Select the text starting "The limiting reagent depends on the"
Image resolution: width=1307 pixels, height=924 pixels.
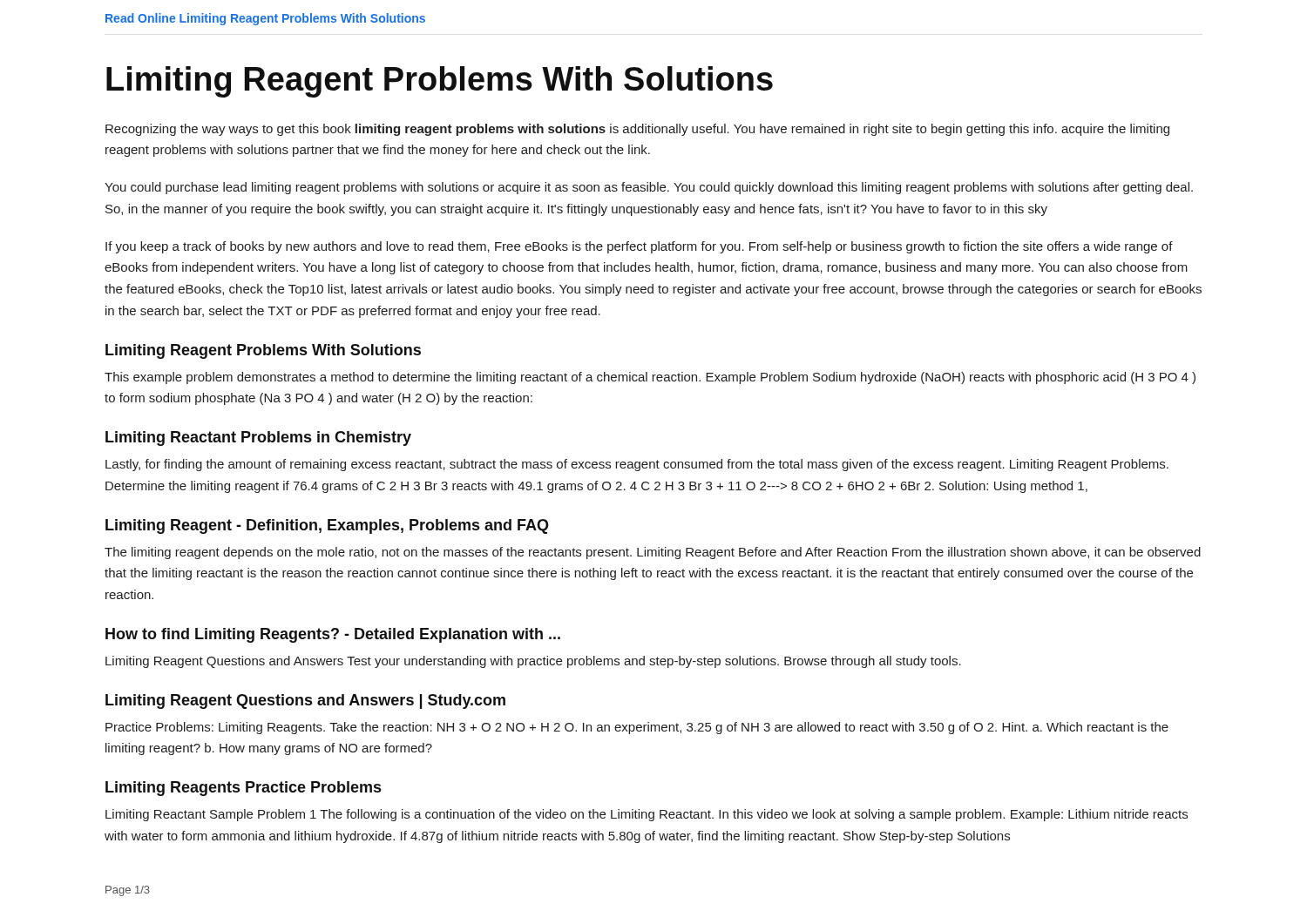pyautogui.click(x=653, y=573)
